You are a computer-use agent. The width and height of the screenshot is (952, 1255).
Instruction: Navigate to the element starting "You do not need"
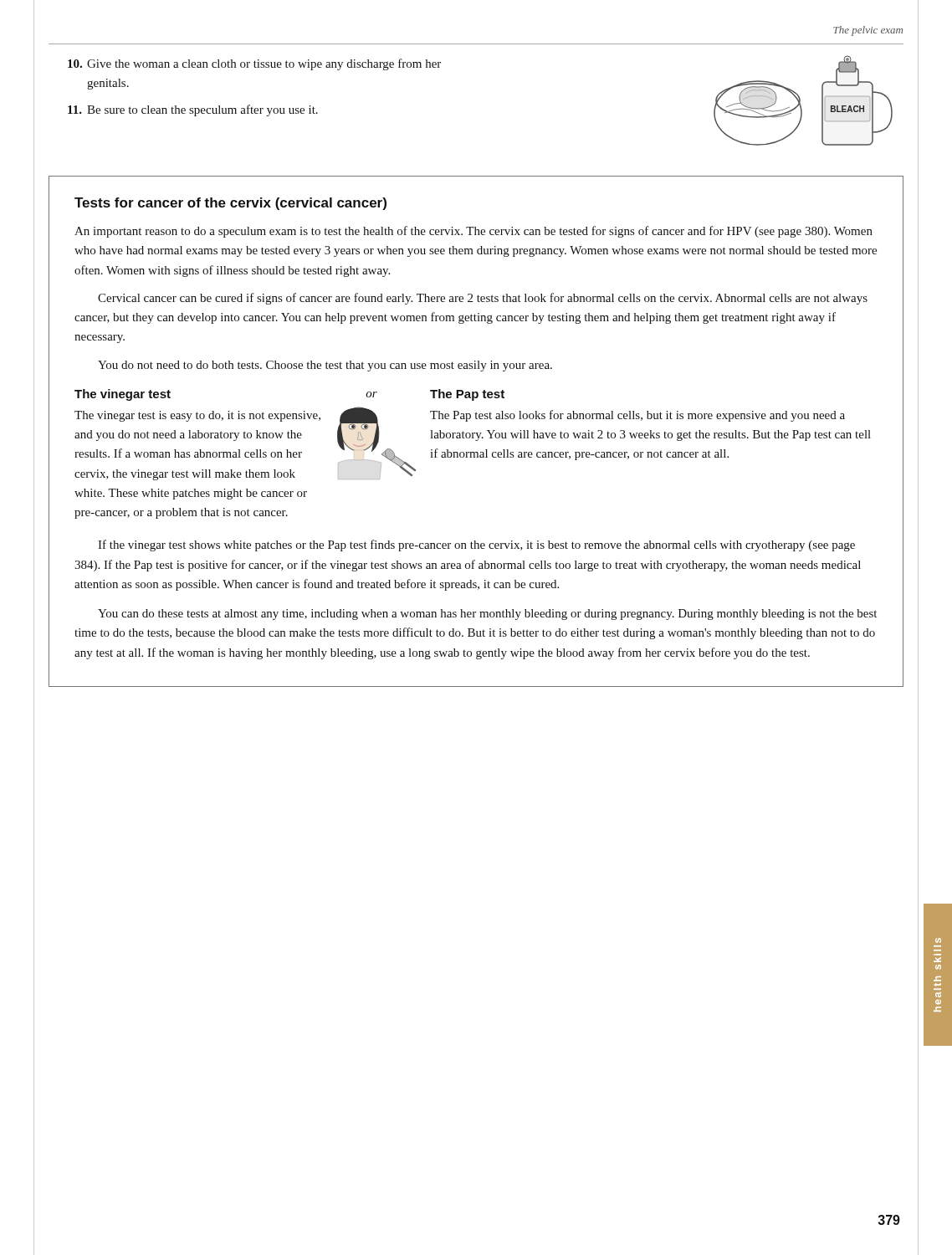coord(325,364)
